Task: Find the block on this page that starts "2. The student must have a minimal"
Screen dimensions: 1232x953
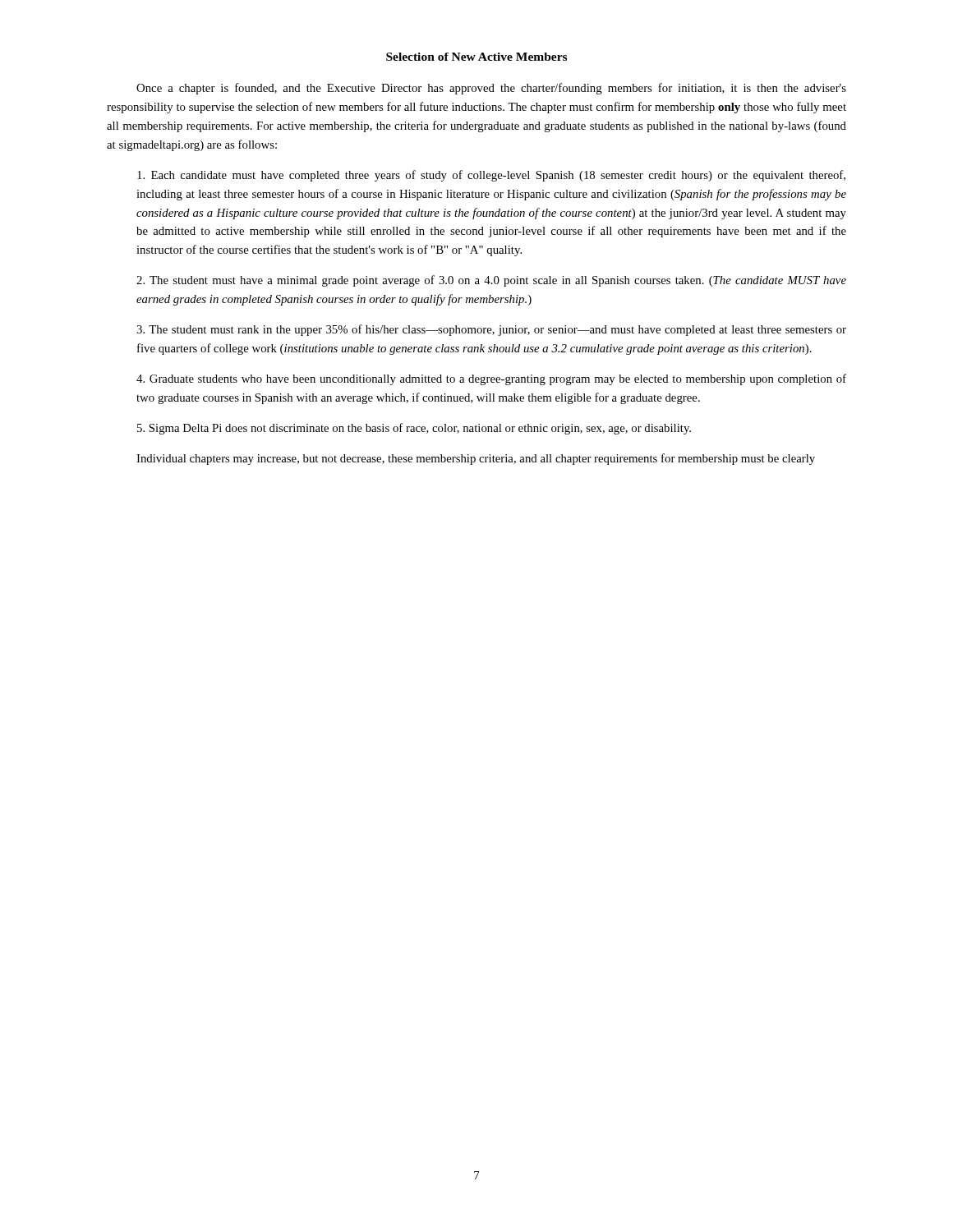Action: pos(491,290)
